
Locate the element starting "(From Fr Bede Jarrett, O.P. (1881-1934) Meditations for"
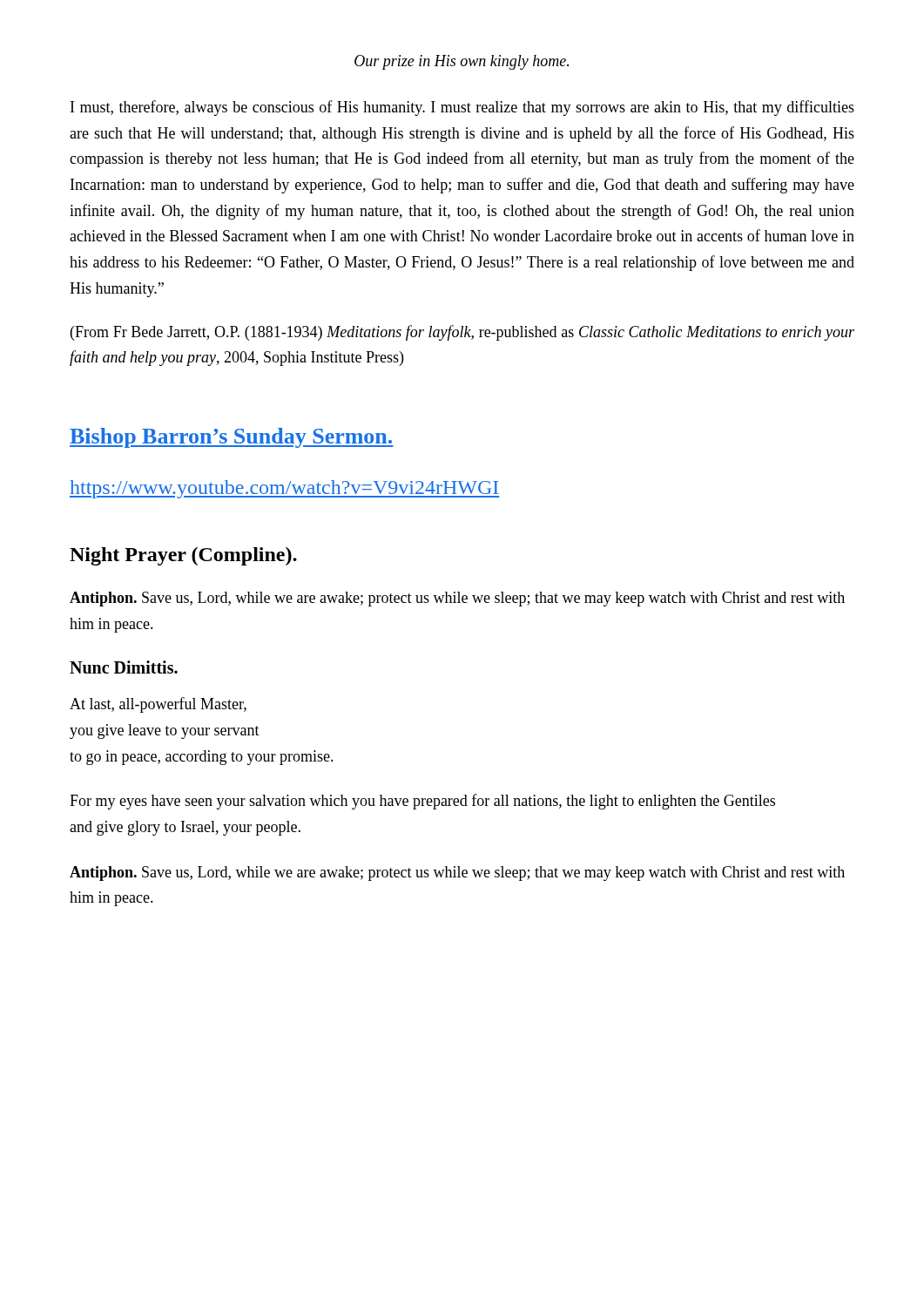click(462, 344)
